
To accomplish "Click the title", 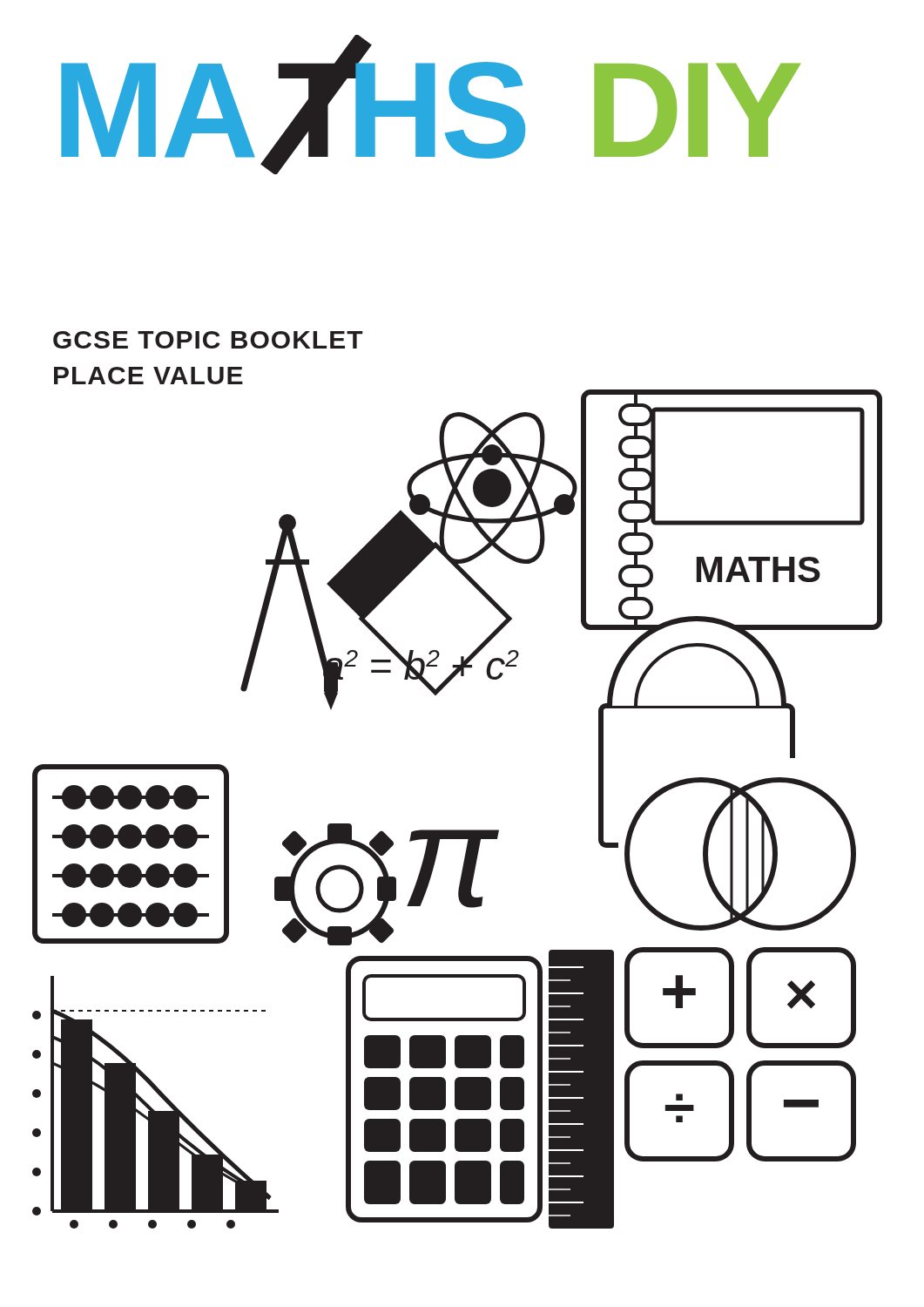I will tap(270, 358).
